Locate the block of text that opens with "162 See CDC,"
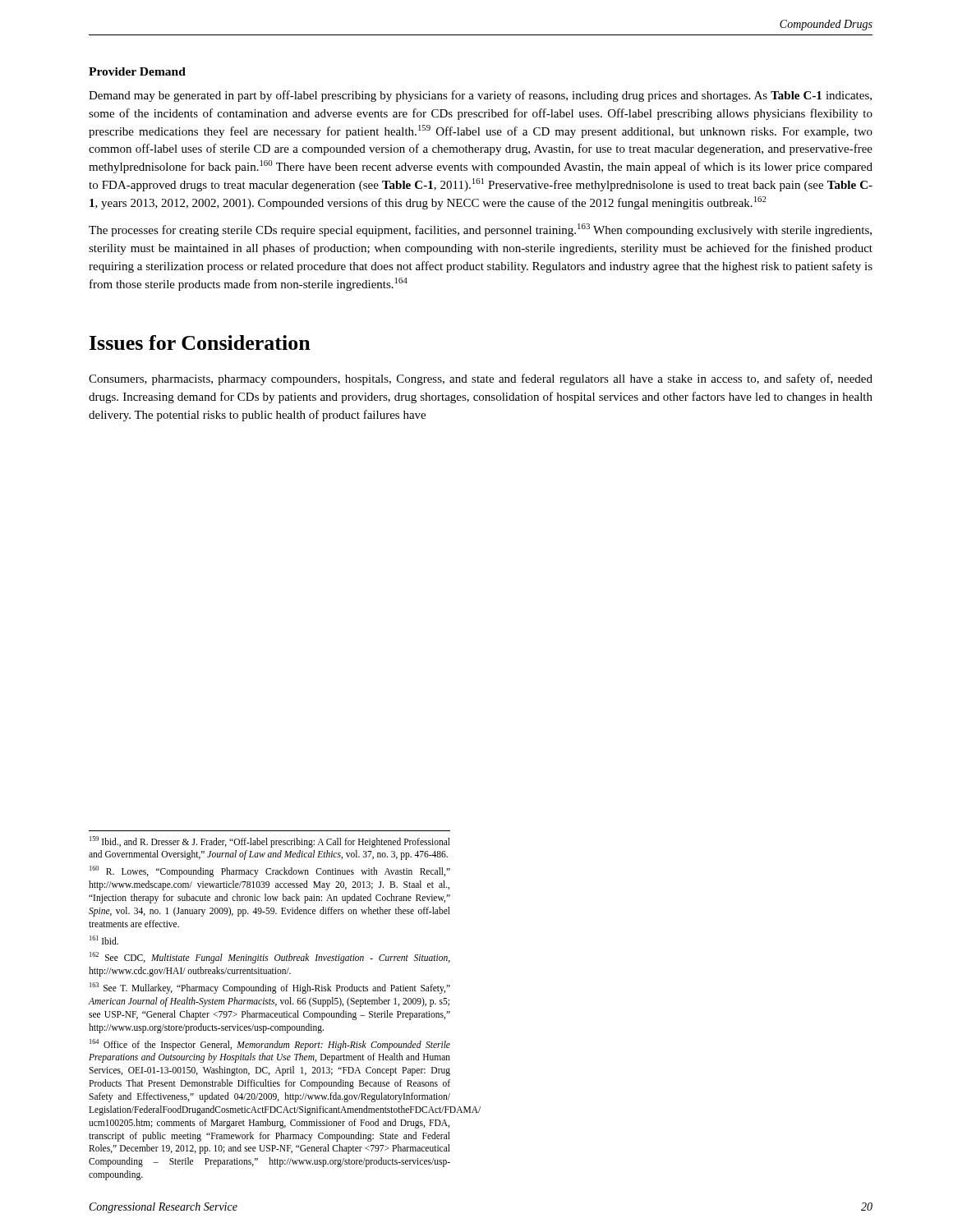953x1232 pixels. (269, 964)
